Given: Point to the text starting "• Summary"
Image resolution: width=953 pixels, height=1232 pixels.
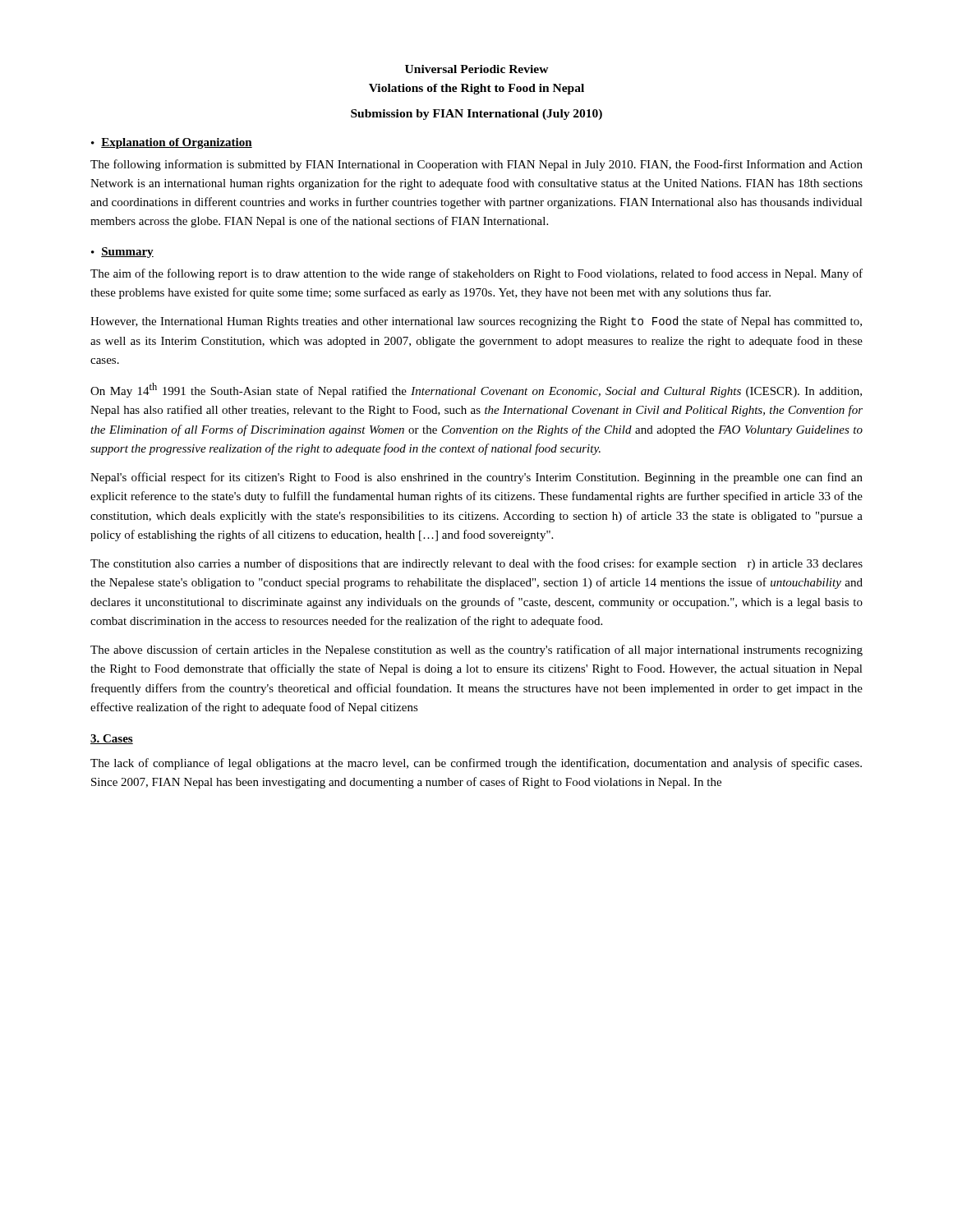Looking at the screenshot, I should pyautogui.click(x=122, y=252).
